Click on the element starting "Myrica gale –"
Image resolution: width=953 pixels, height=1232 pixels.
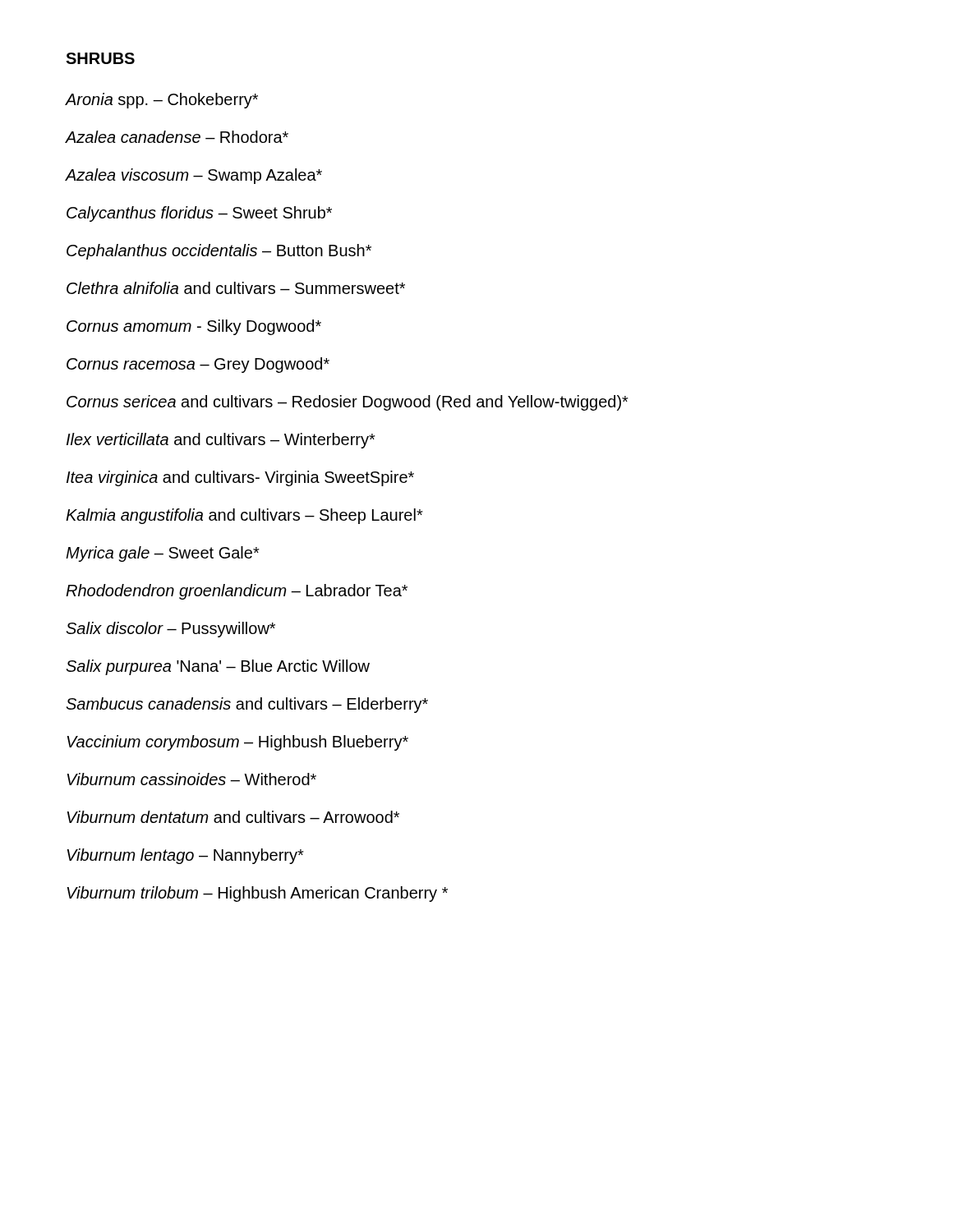[x=163, y=553]
